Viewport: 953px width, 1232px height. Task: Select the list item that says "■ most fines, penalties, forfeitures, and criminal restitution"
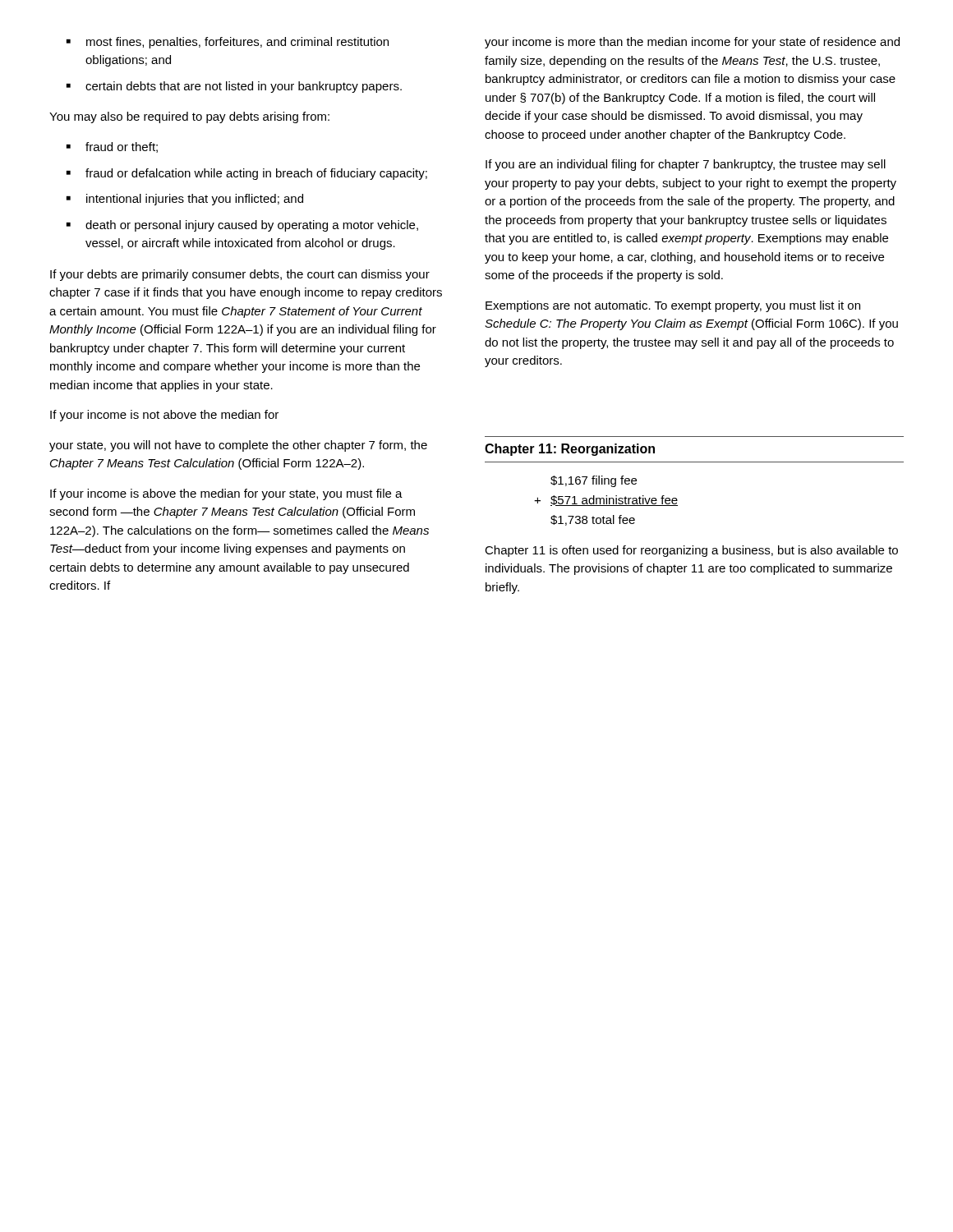coord(255,51)
